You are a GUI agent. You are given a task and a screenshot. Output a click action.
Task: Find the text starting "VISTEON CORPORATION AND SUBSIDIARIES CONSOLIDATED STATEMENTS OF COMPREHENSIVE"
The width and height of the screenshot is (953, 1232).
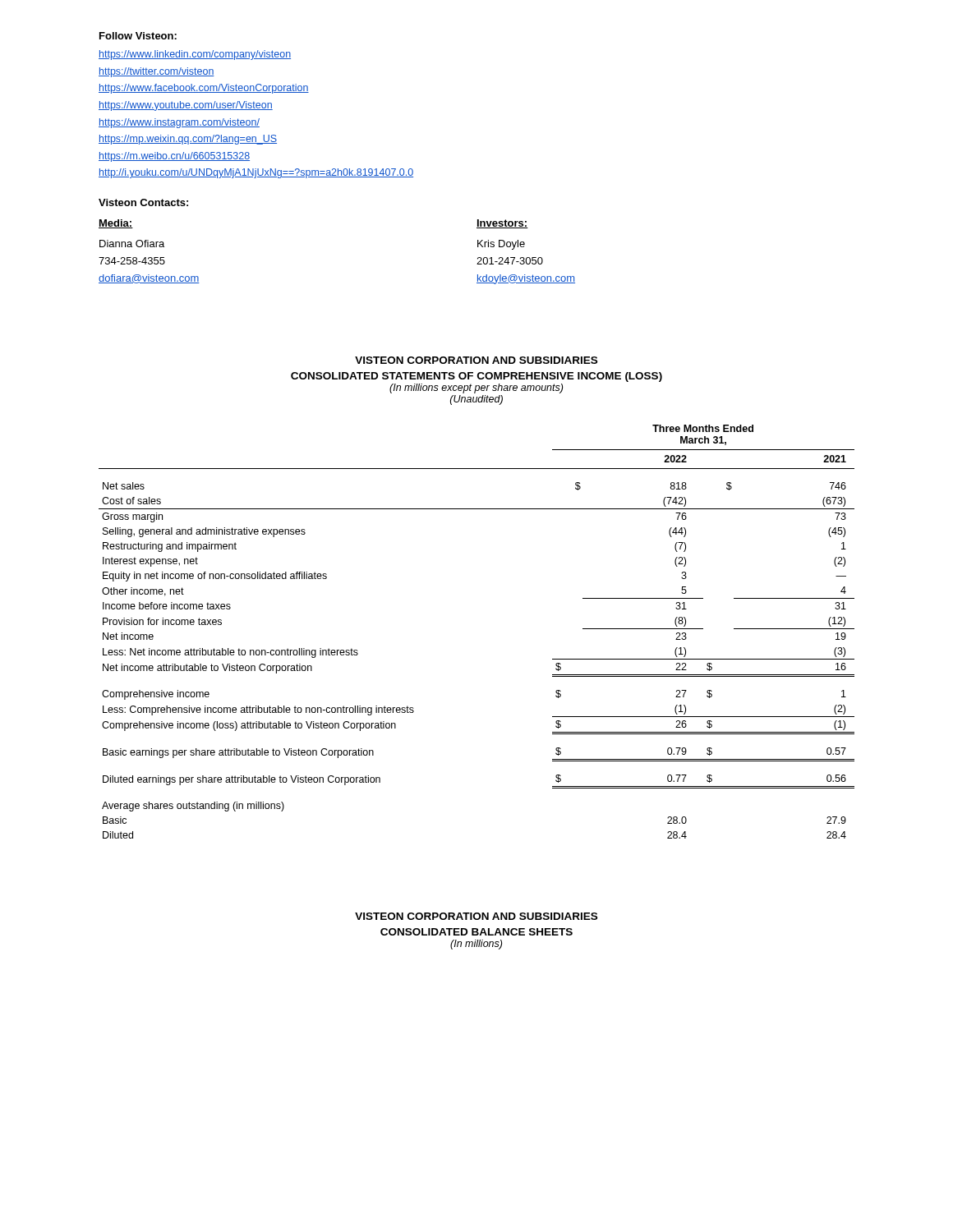coord(476,379)
